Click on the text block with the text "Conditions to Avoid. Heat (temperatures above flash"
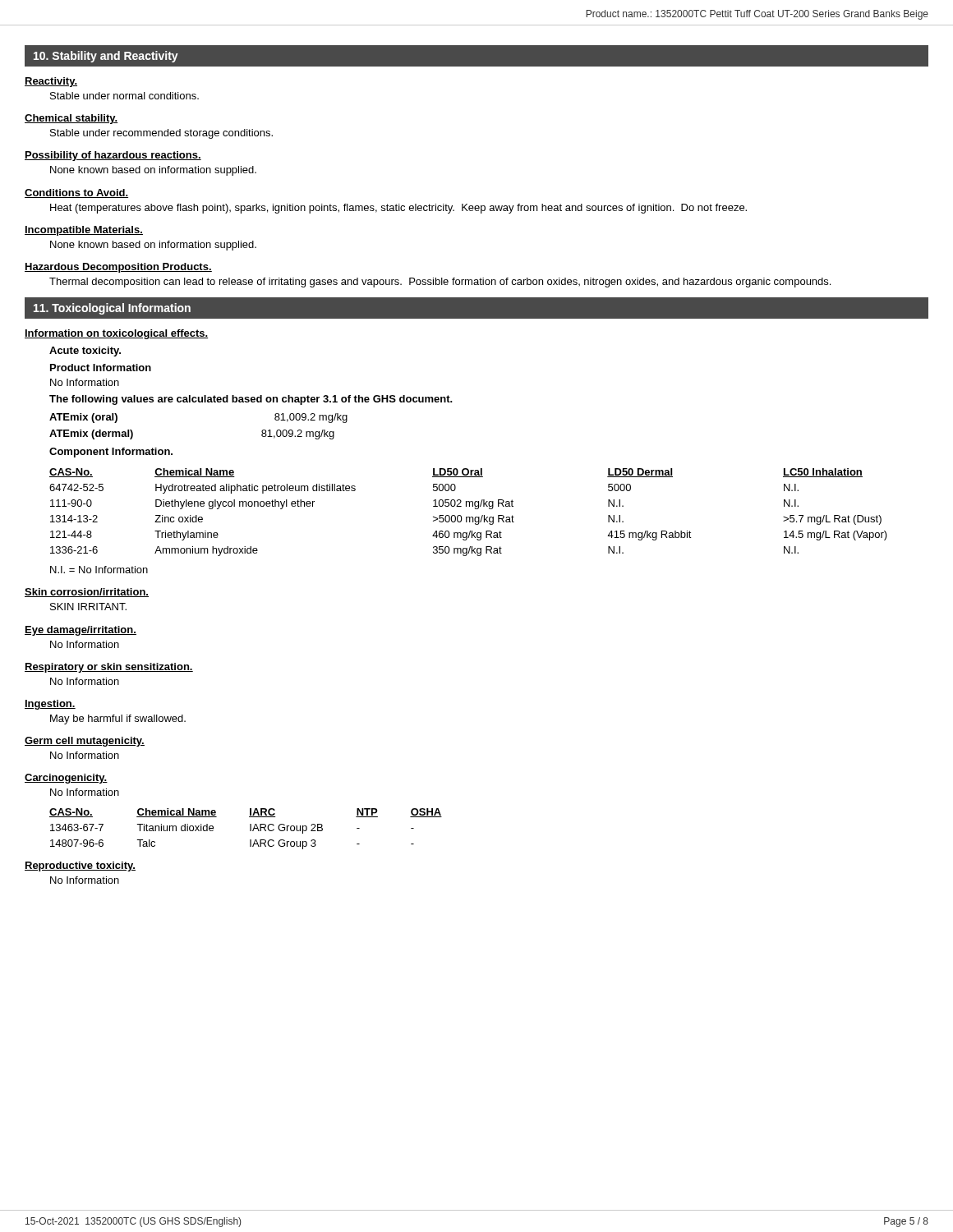Screen dimensions: 1232x953 tap(476, 201)
